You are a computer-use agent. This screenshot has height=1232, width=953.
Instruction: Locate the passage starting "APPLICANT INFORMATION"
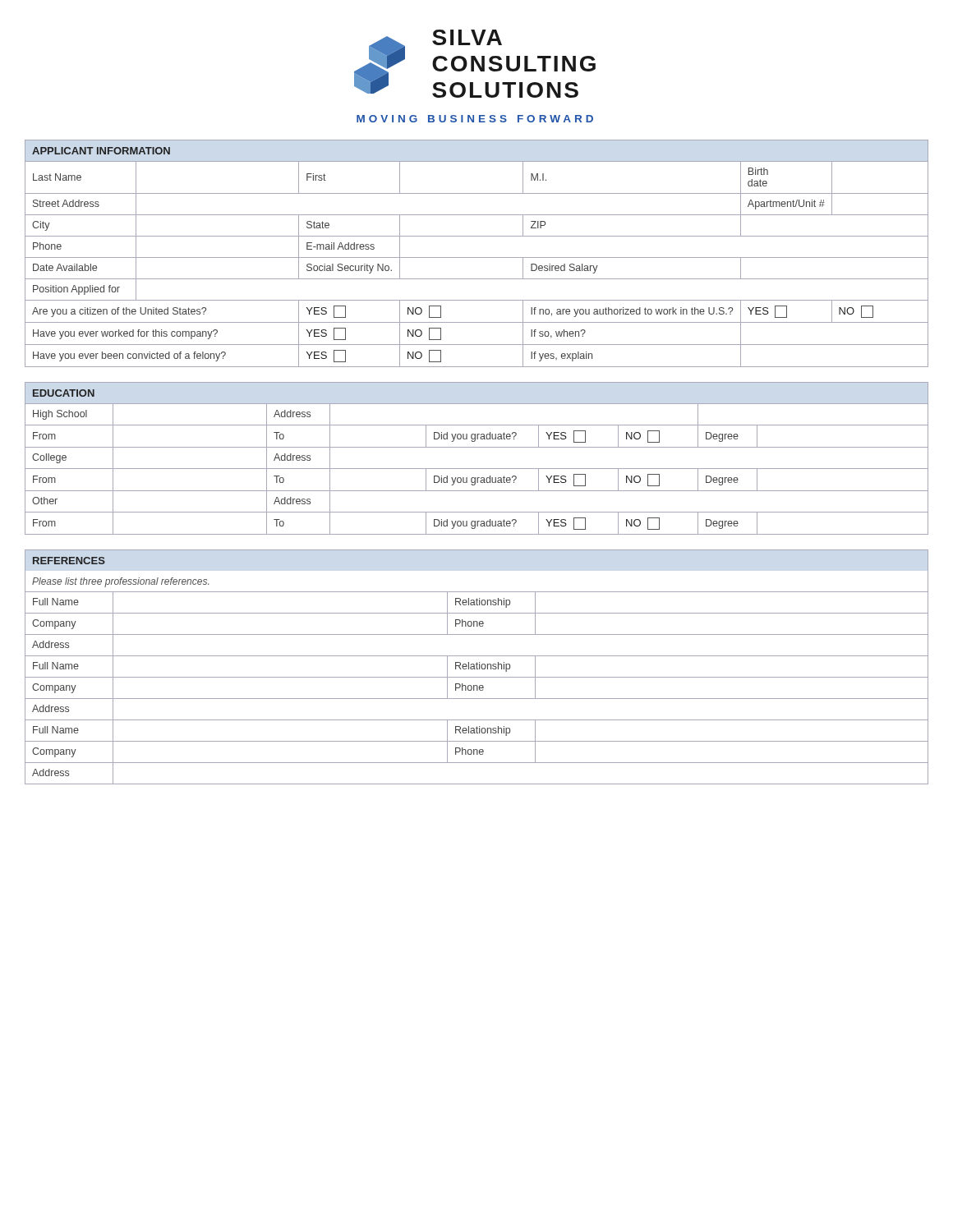[x=101, y=150]
